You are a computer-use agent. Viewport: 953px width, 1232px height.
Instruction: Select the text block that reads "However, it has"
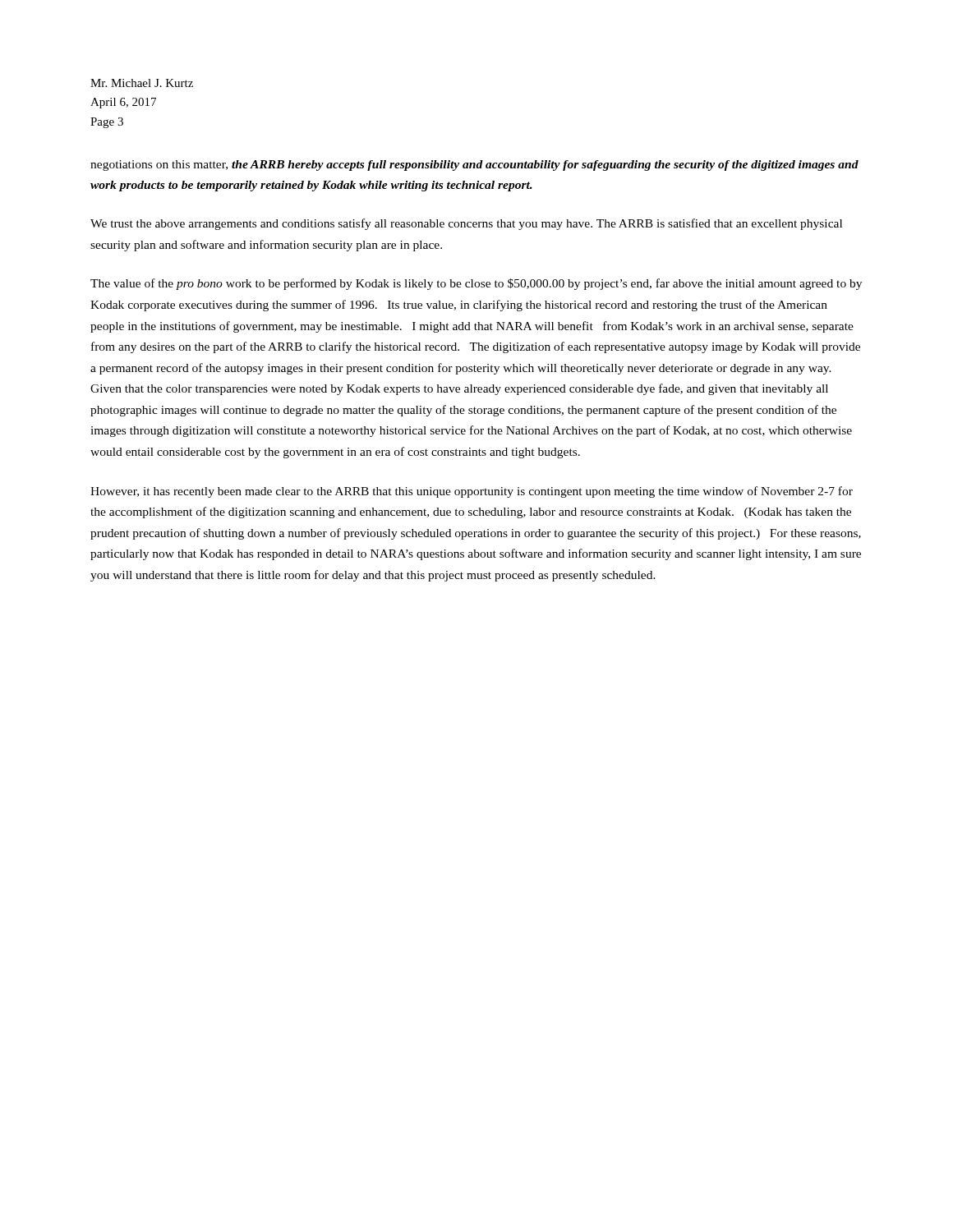pos(476,532)
